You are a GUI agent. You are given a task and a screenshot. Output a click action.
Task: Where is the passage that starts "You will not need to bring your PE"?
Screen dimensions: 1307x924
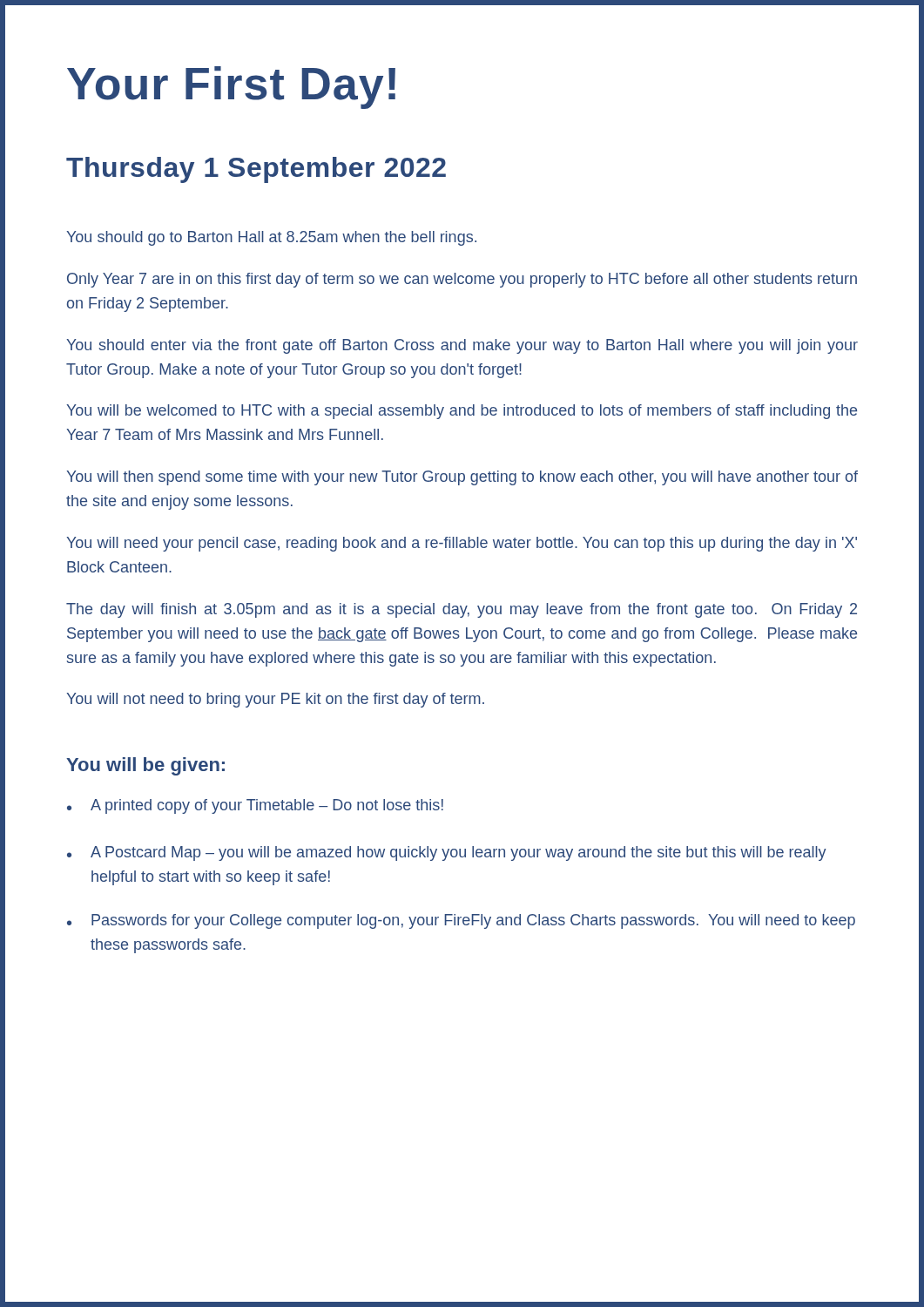(x=276, y=699)
